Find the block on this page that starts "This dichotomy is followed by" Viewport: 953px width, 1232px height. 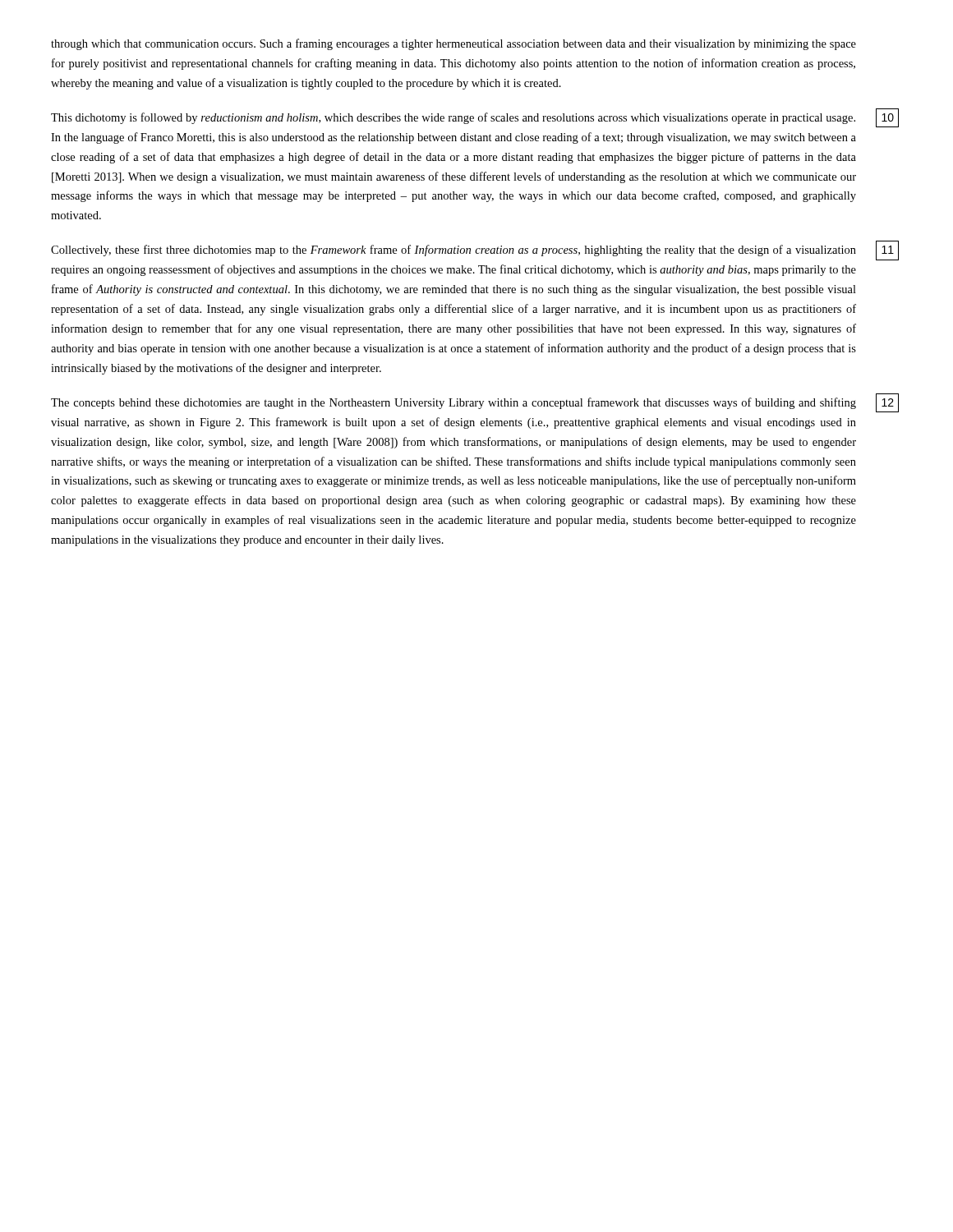453,167
